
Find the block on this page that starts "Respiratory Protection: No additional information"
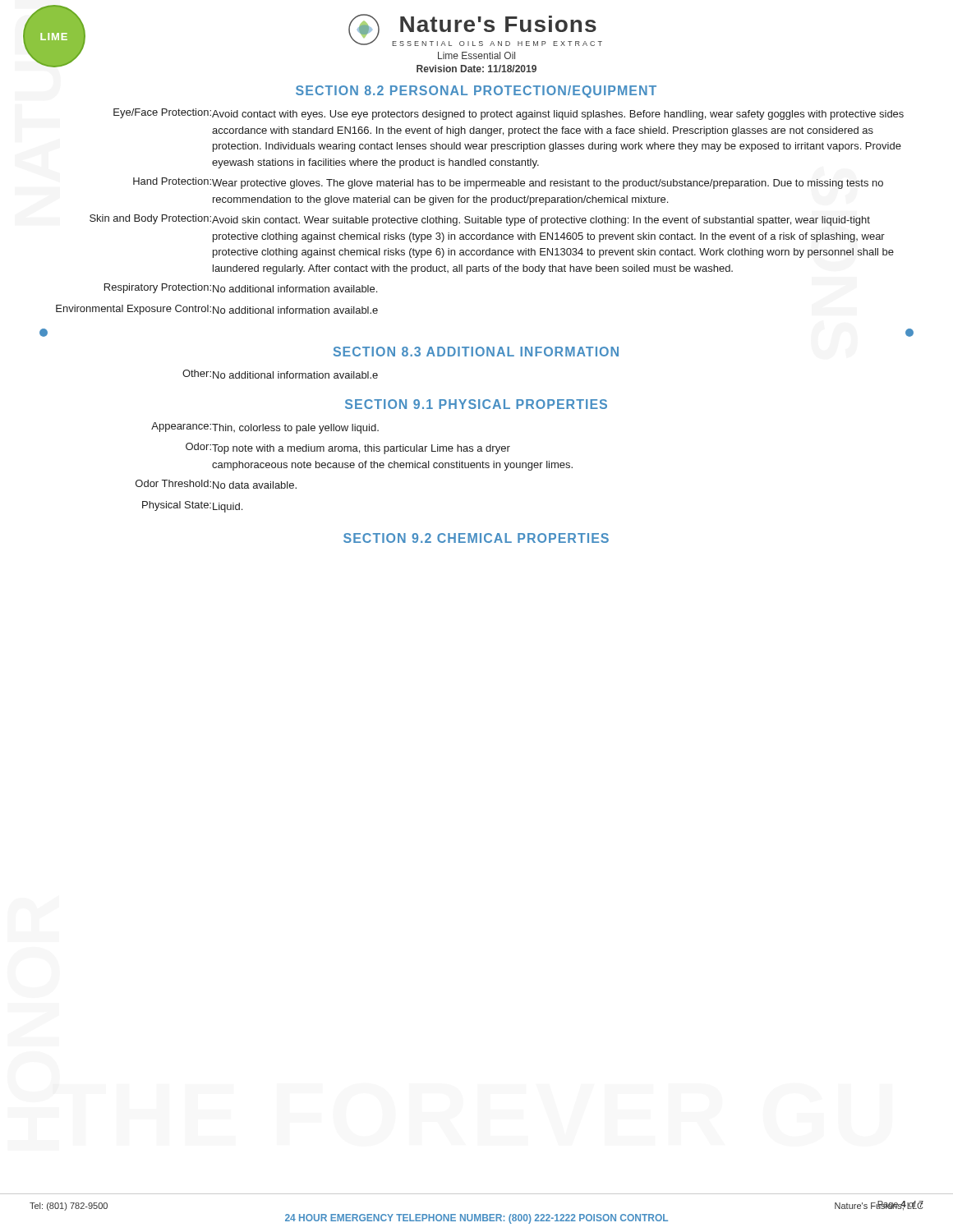pyautogui.click(x=241, y=288)
